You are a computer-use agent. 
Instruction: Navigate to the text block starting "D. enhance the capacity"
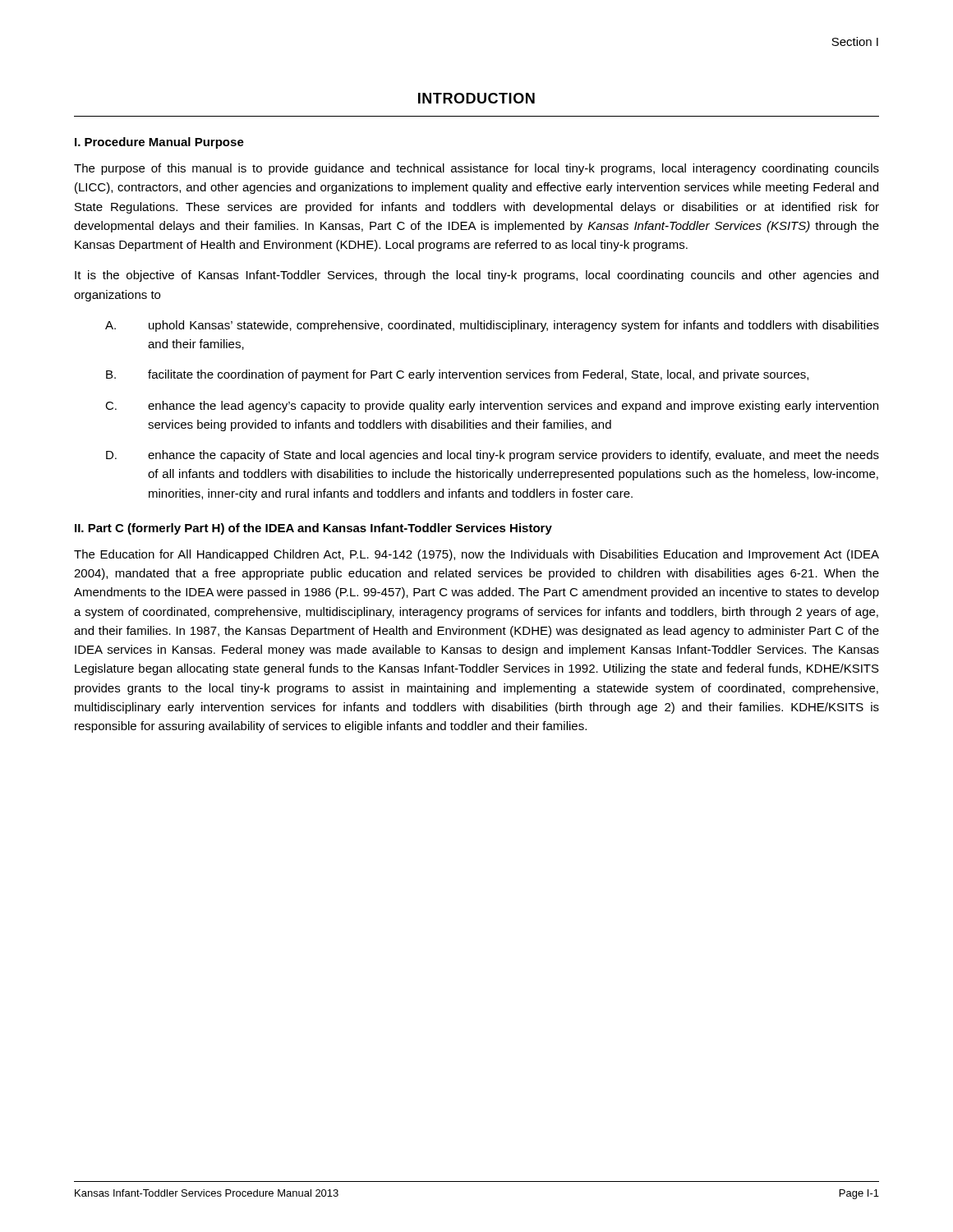tap(476, 474)
